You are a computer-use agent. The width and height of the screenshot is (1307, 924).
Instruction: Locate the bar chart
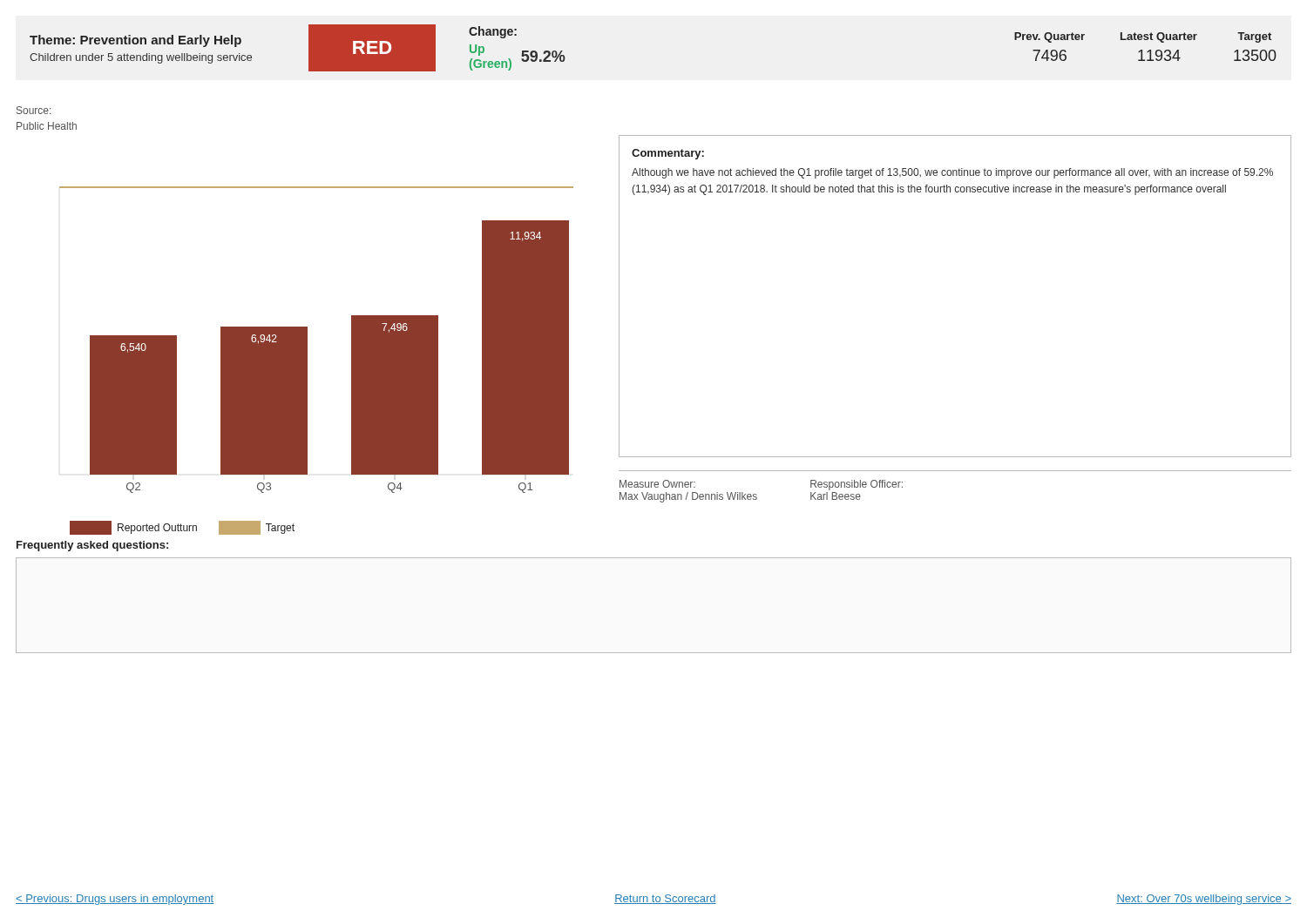[308, 331]
